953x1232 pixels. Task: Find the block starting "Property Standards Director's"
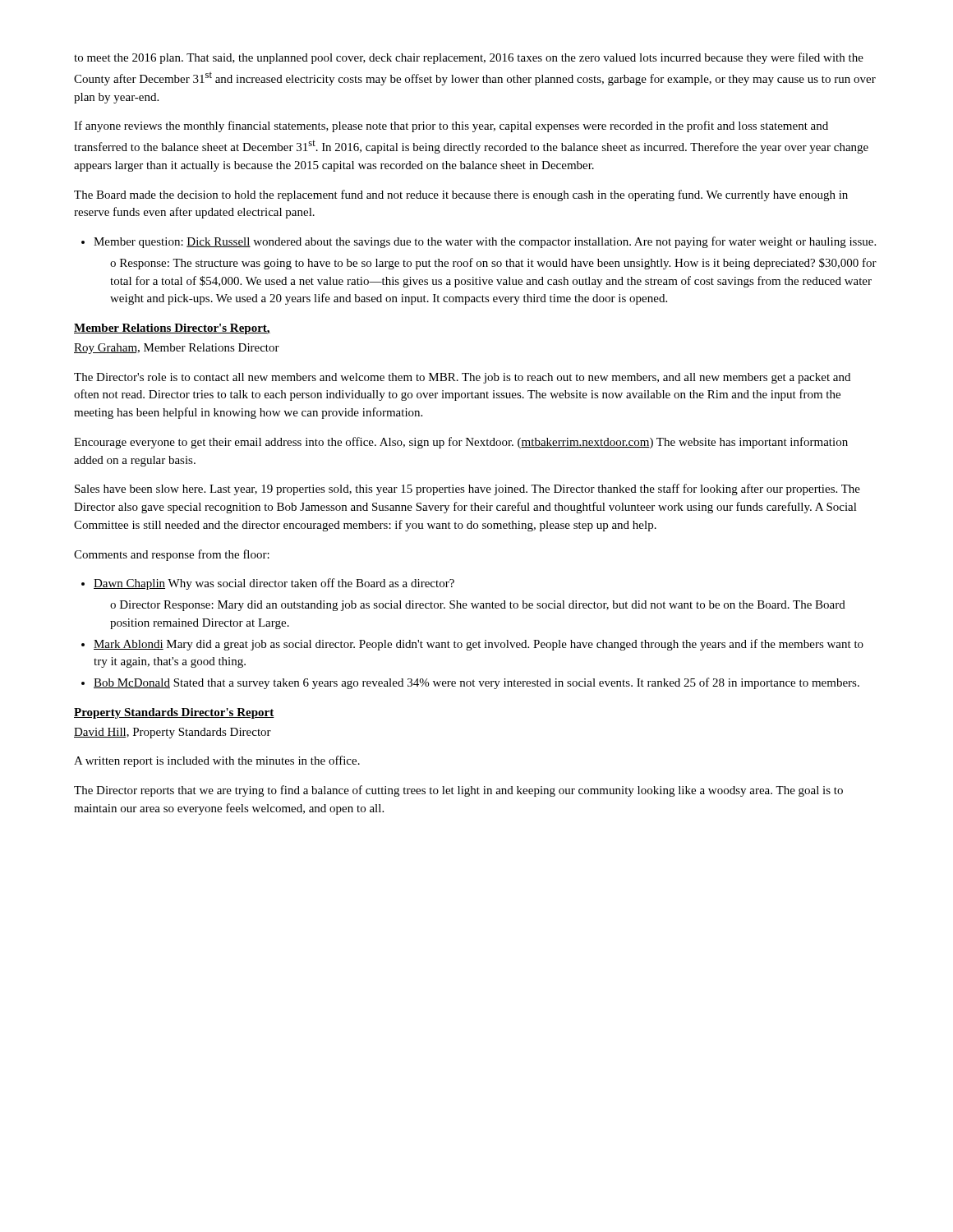coord(174,713)
